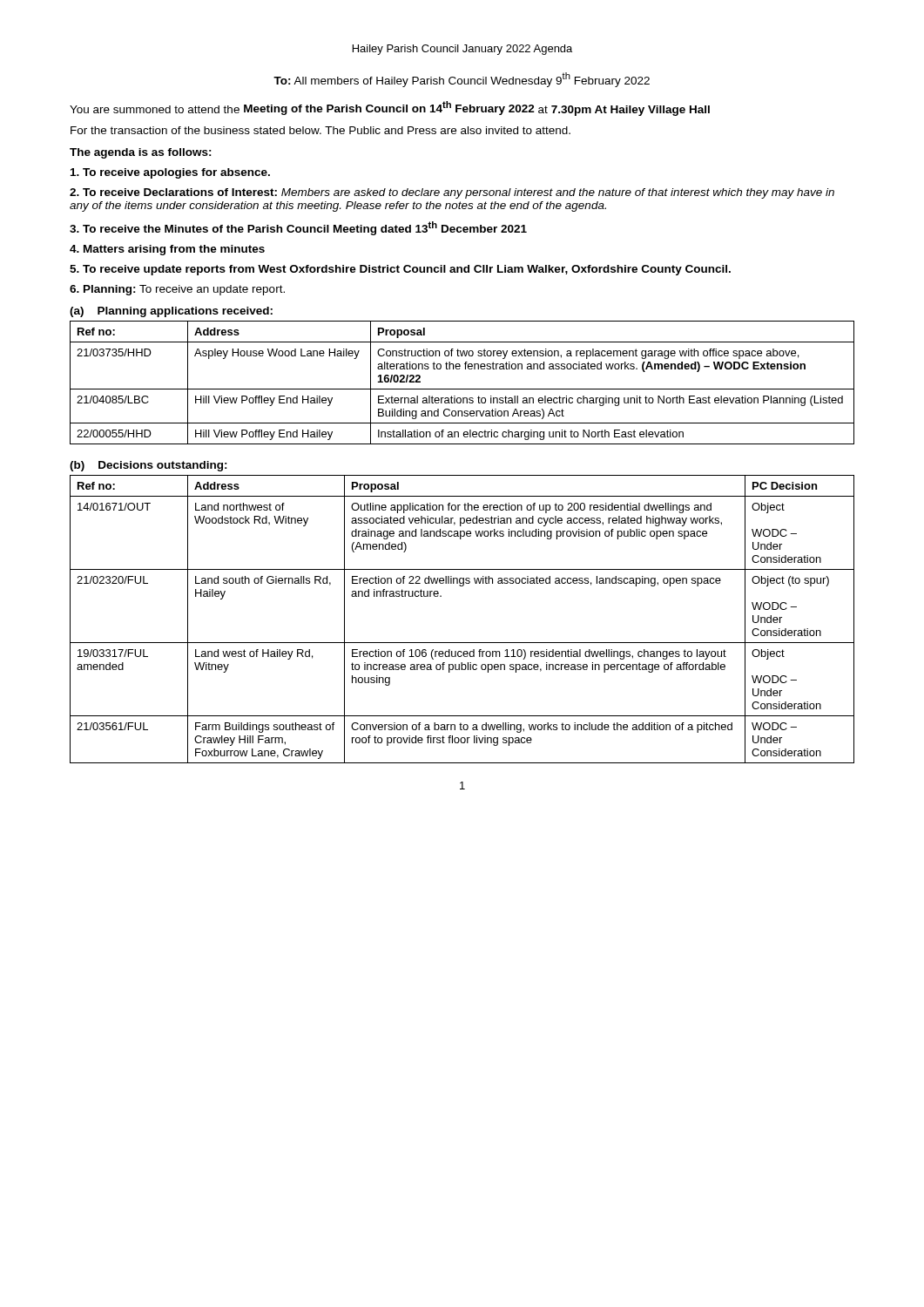This screenshot has width=924, height=1307.
Task: Select the block starting "6. Planning: To receive an update report."
Action: click(178, 288)
